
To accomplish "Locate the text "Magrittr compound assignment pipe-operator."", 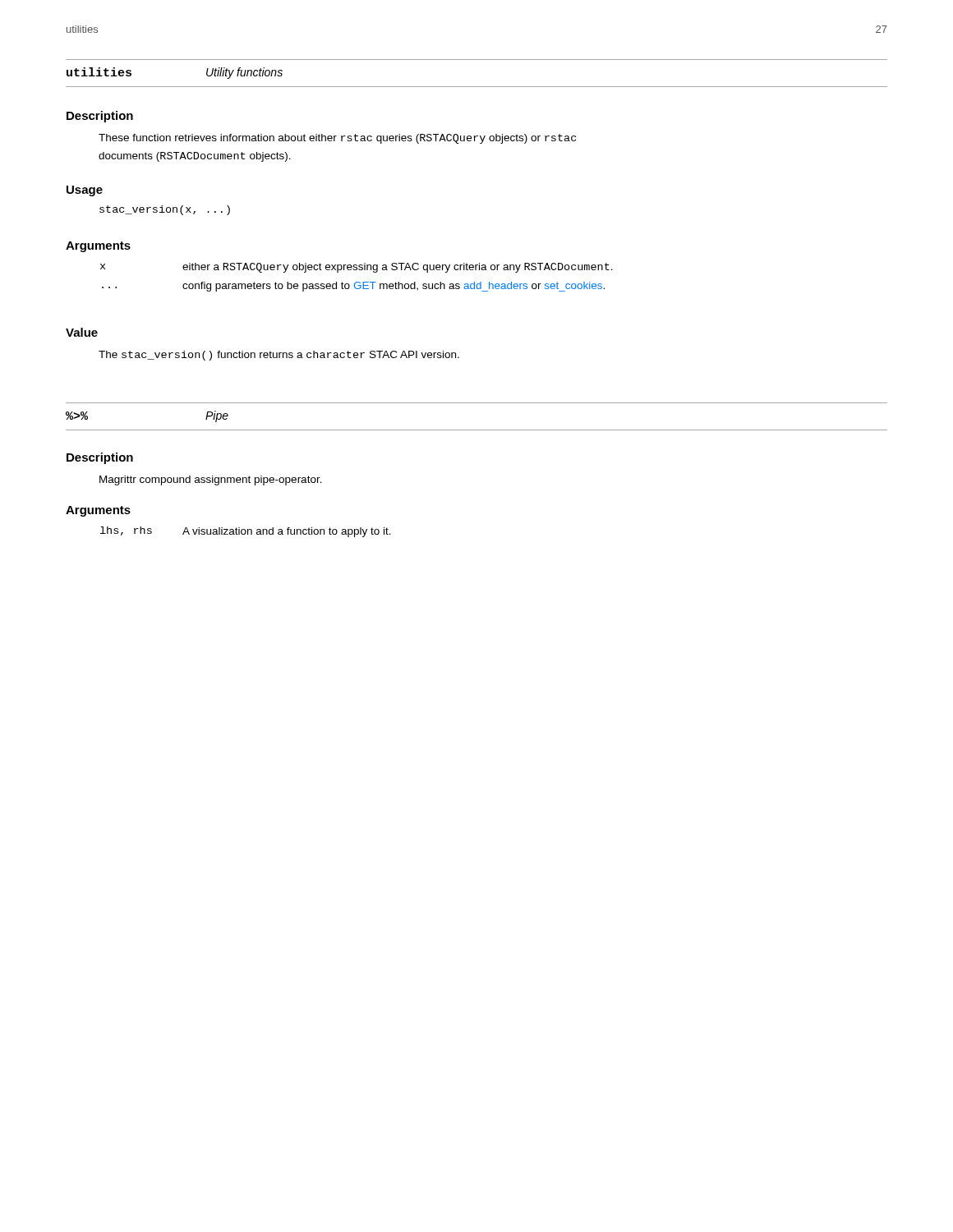I will [210, 479].
